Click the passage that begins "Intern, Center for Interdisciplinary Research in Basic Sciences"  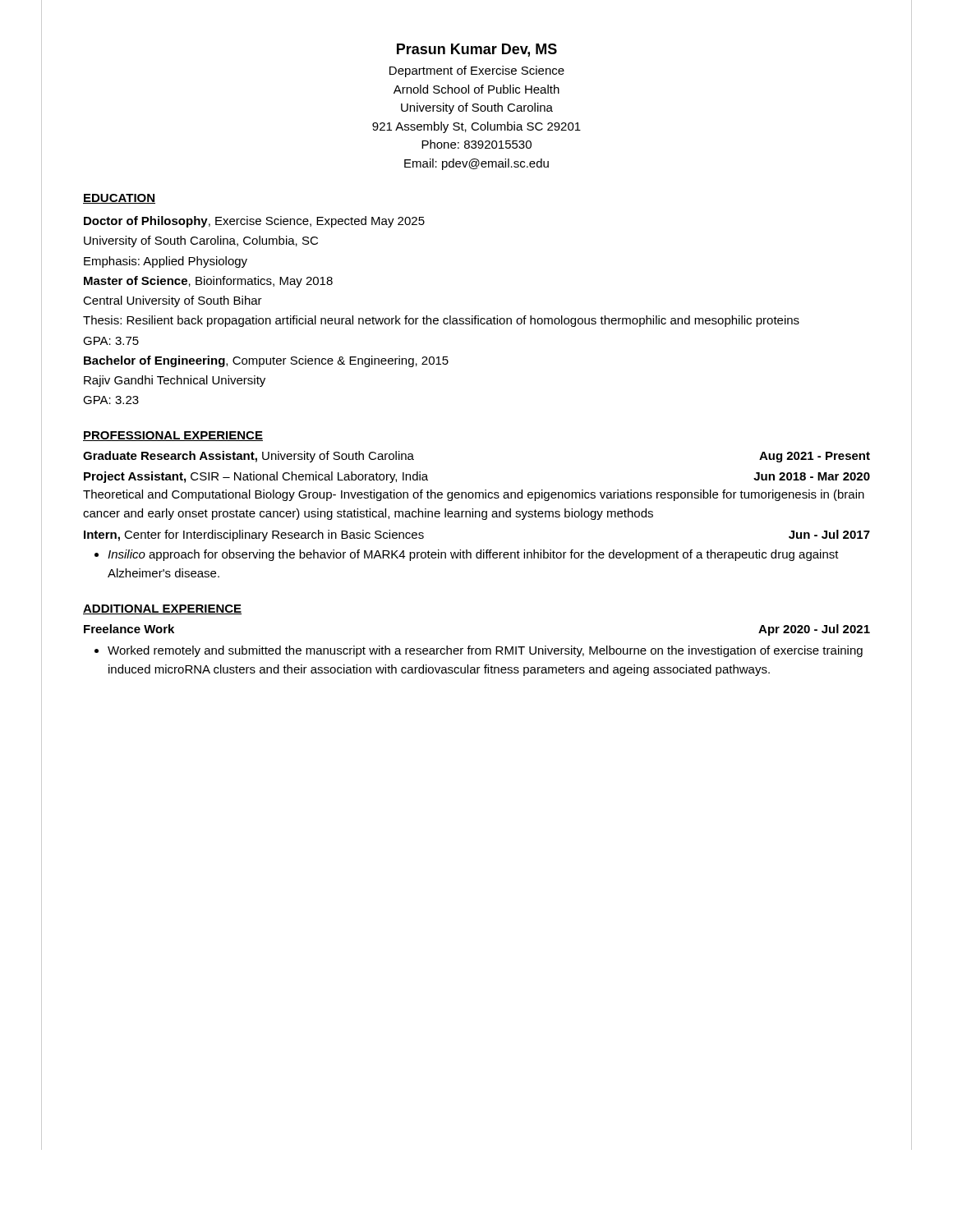pyautogui.click(x=259, y=535)
